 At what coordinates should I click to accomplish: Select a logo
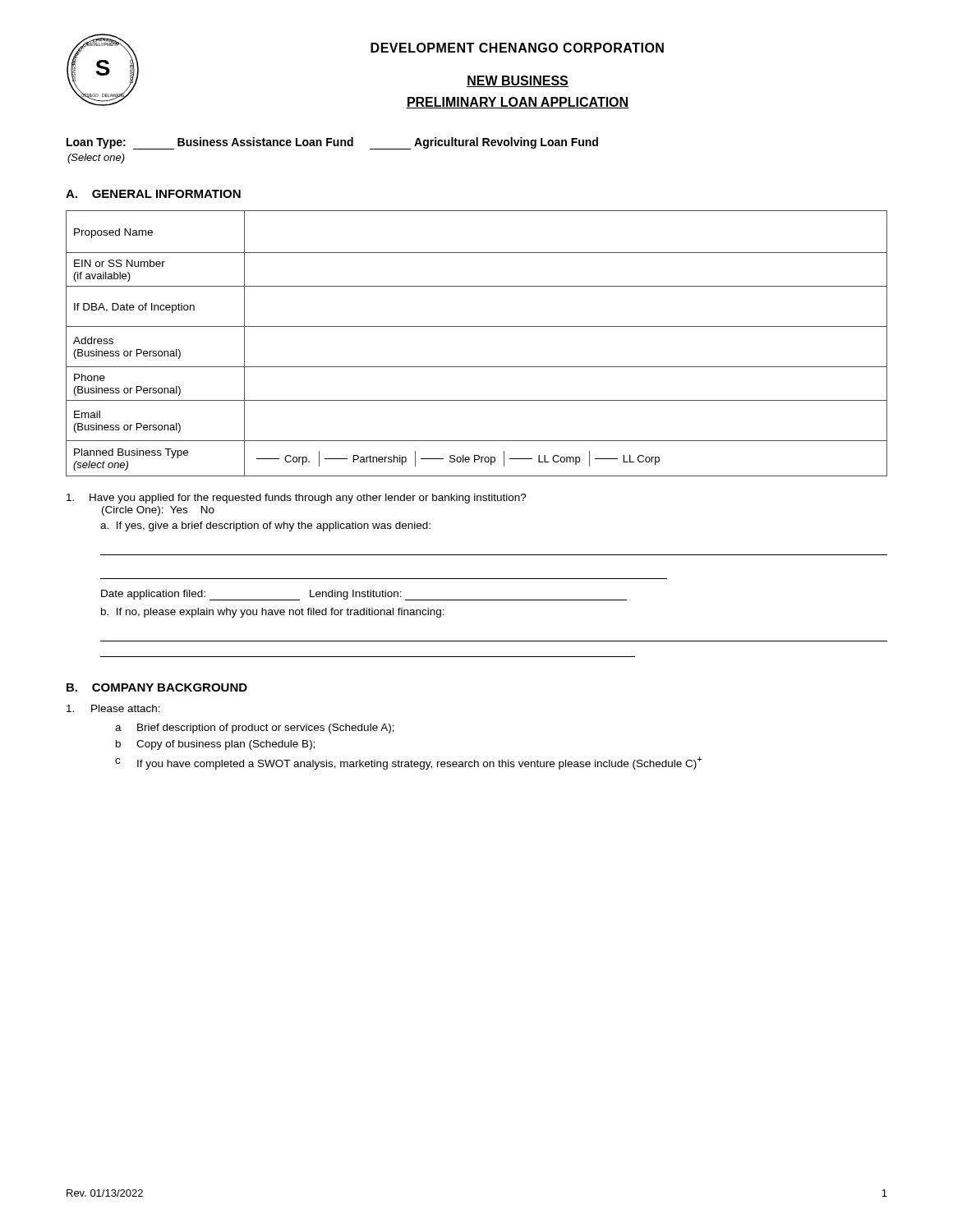107,71
